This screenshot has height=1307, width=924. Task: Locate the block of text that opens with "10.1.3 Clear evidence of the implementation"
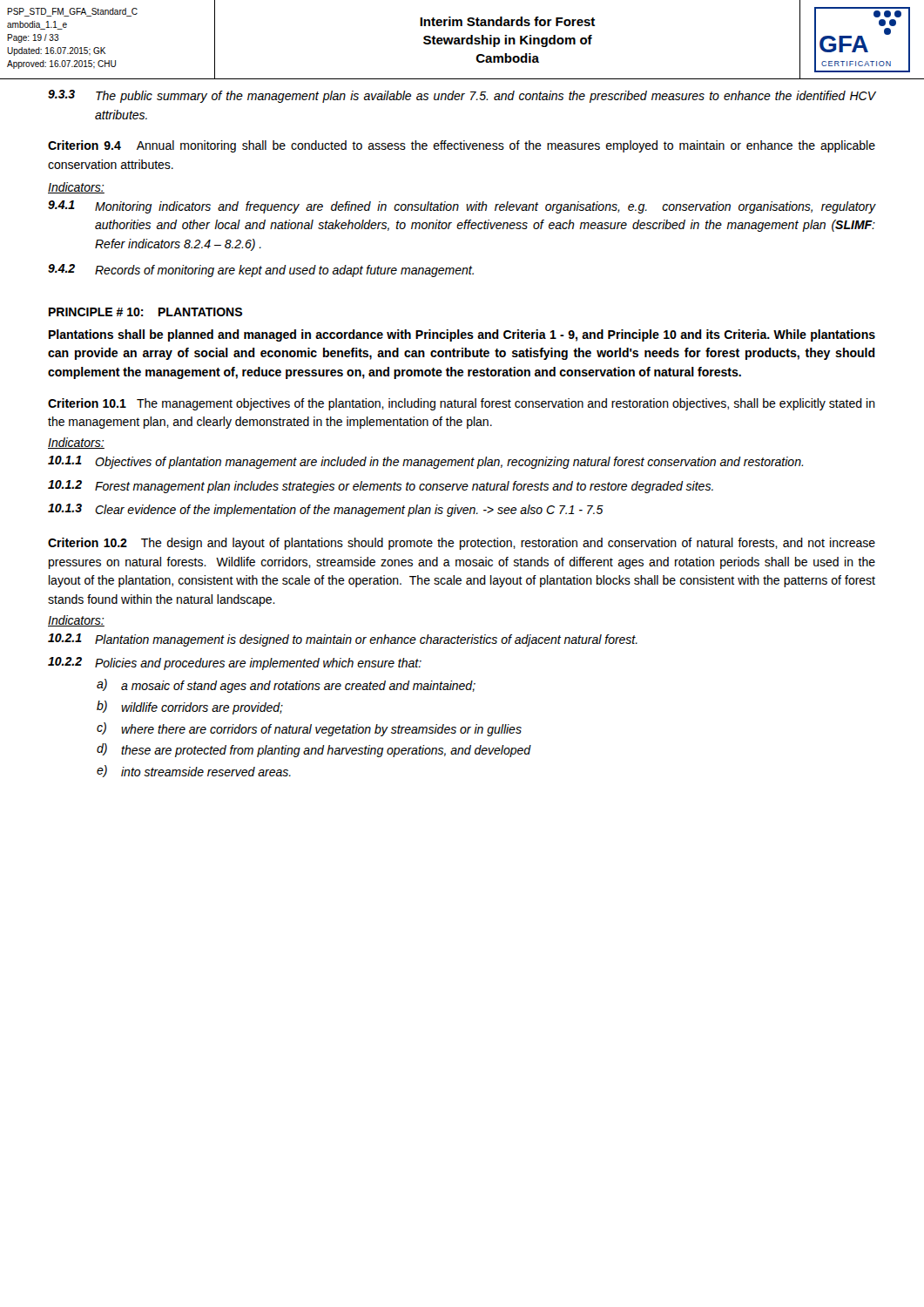click(462, 511)
